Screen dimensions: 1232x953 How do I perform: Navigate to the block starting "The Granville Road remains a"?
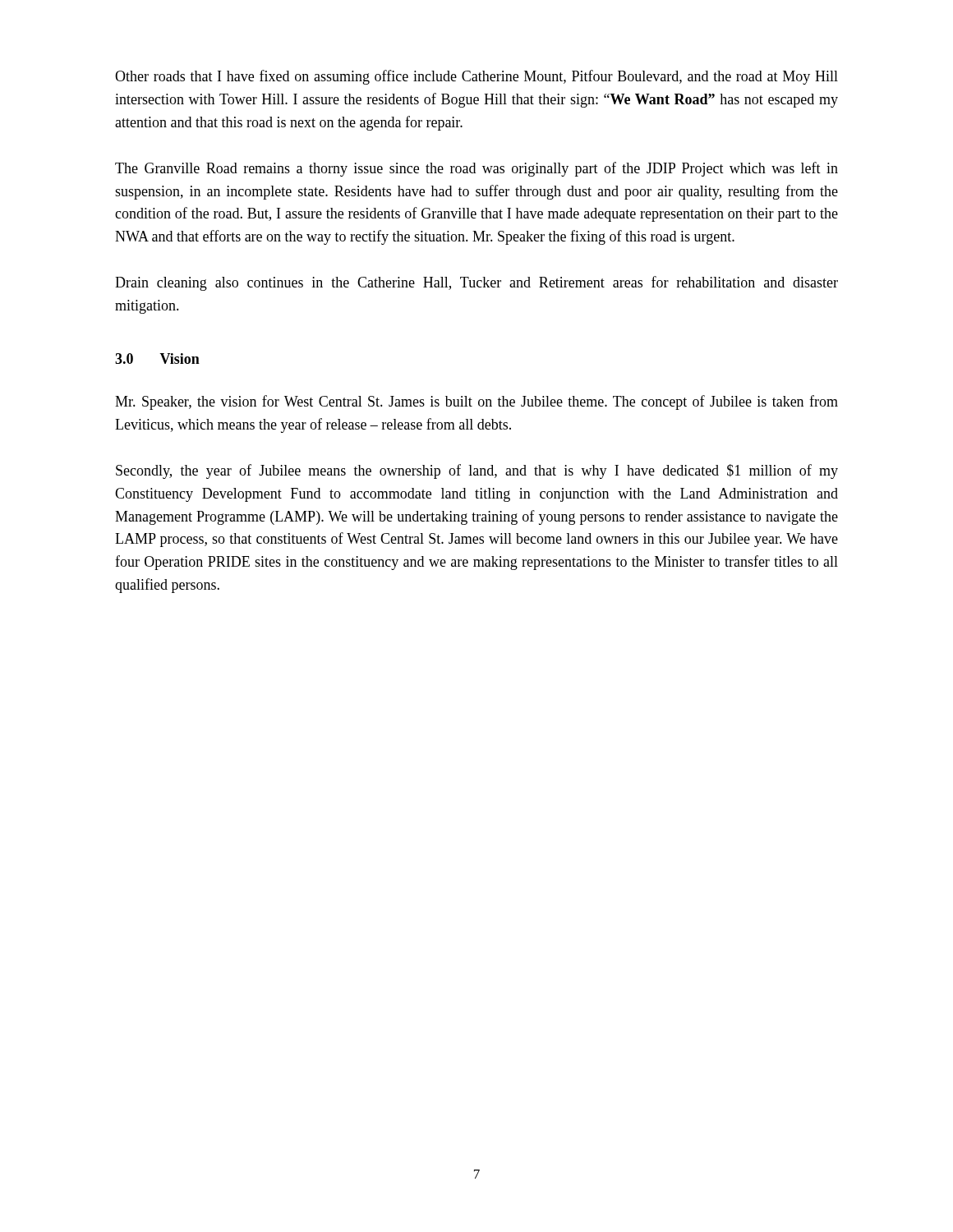point(476,202)
